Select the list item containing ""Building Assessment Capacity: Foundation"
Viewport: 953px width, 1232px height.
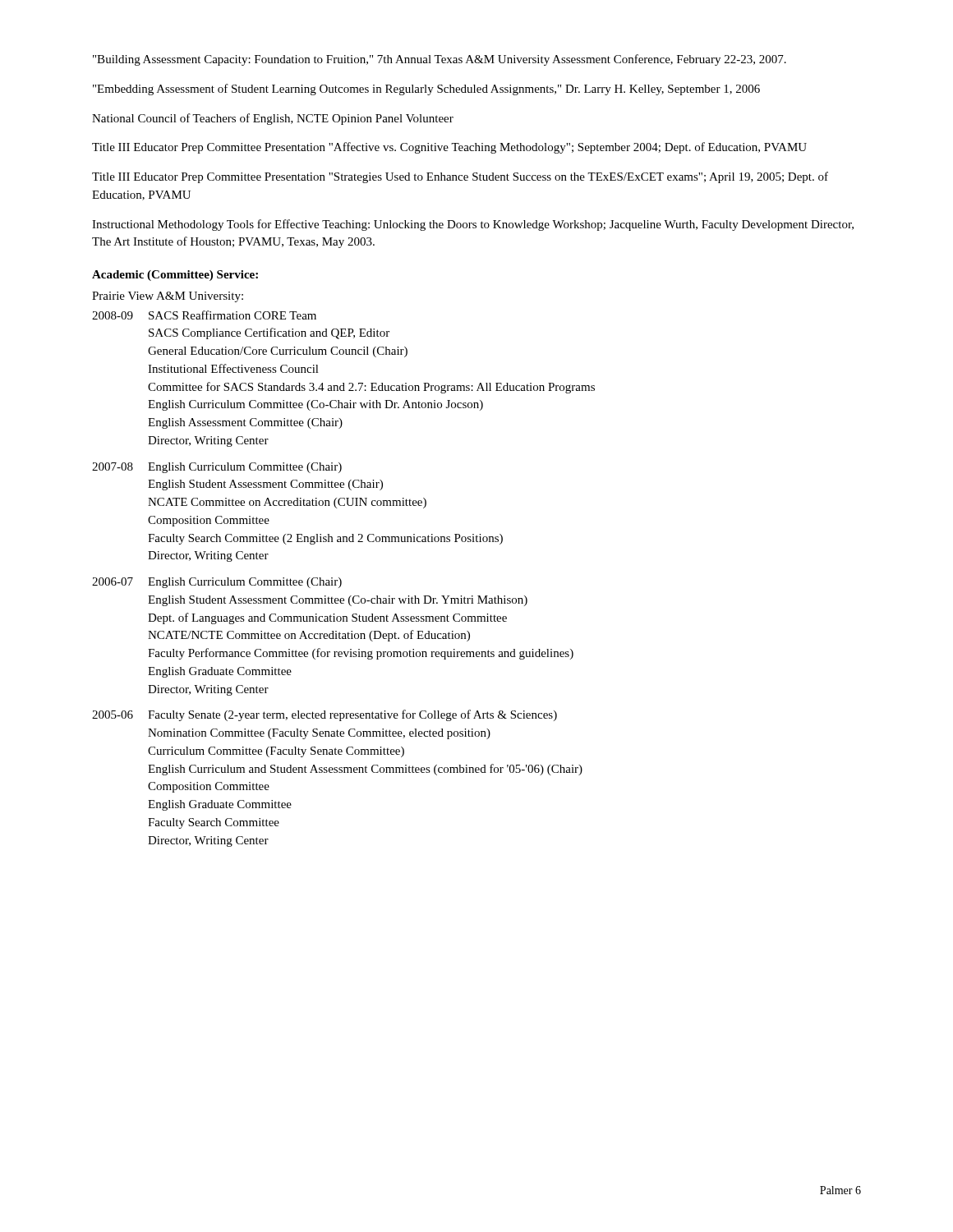point(439,59)
